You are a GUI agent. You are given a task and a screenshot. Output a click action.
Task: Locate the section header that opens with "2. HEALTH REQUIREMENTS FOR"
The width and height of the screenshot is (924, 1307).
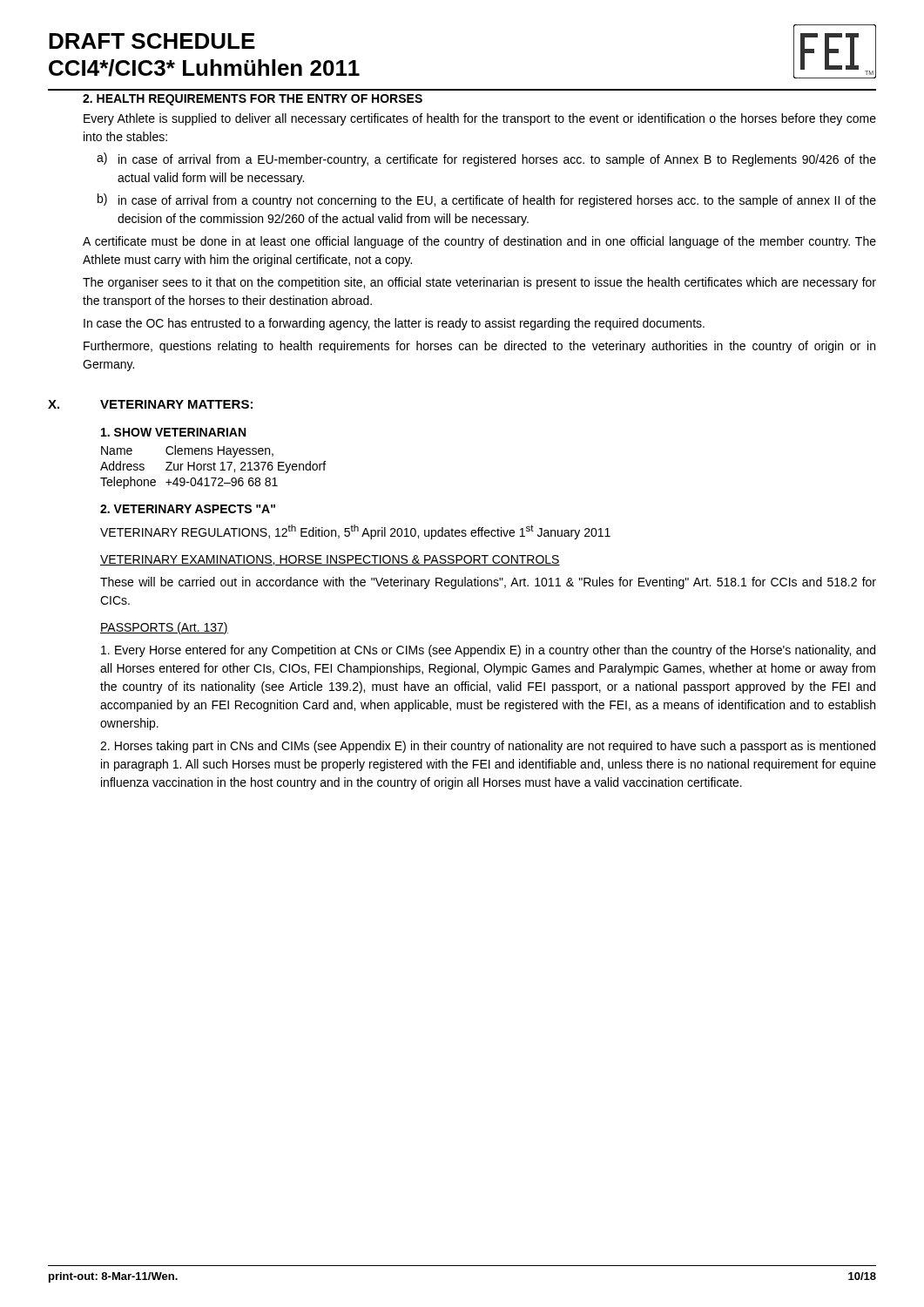pos(253,98)
